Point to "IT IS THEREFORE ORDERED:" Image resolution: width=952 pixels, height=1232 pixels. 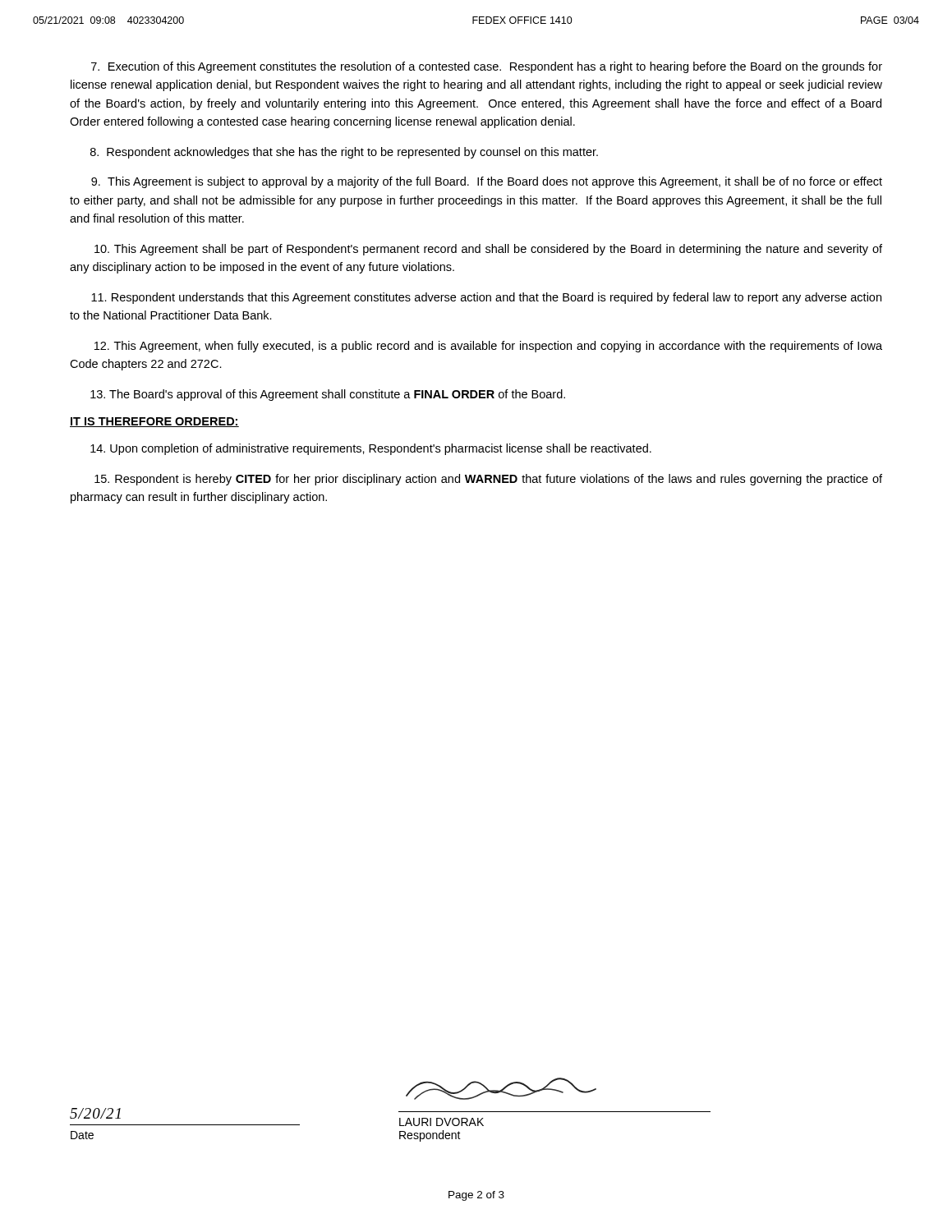pos(154,421)
